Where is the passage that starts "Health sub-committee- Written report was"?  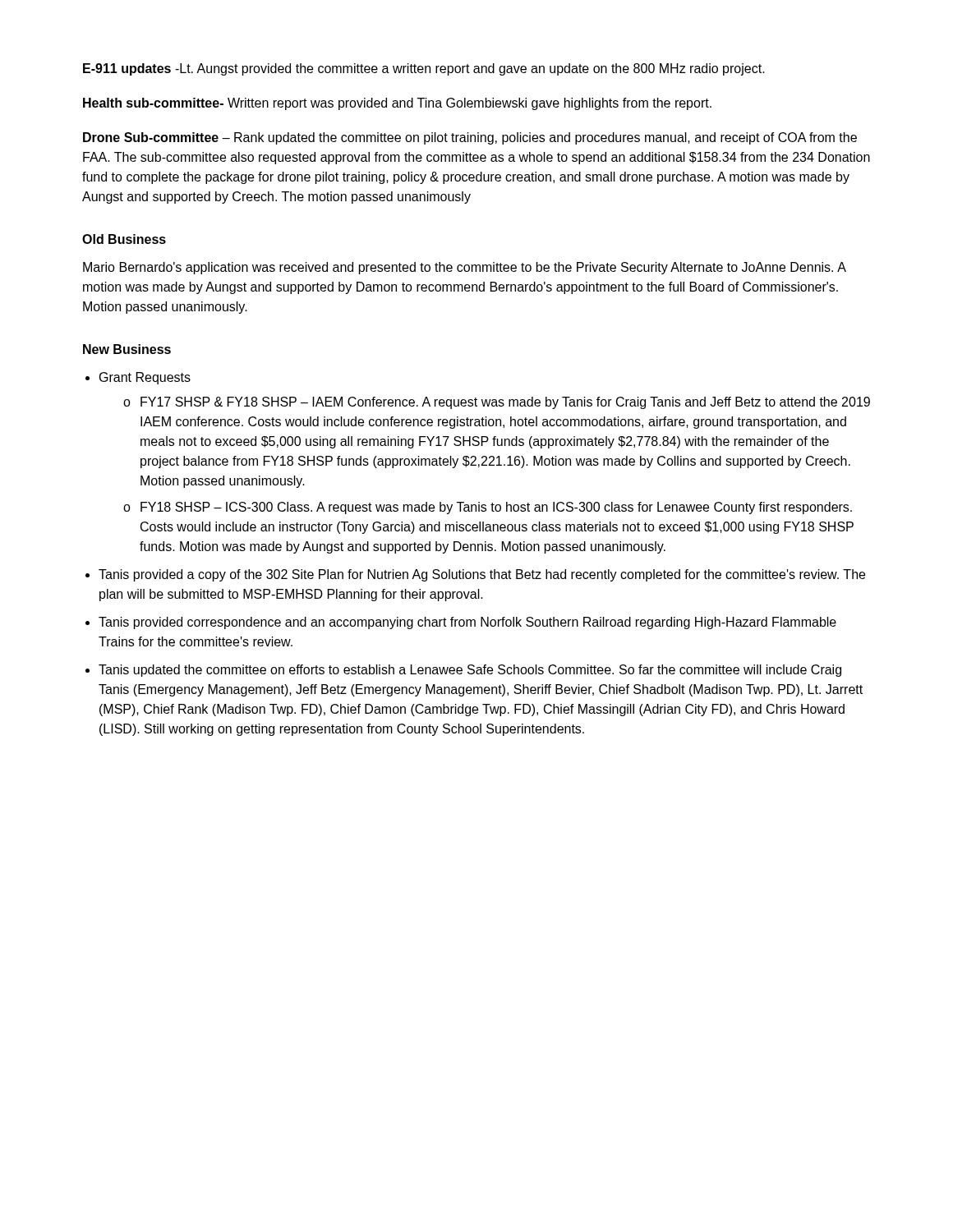(x=397, y=103)
